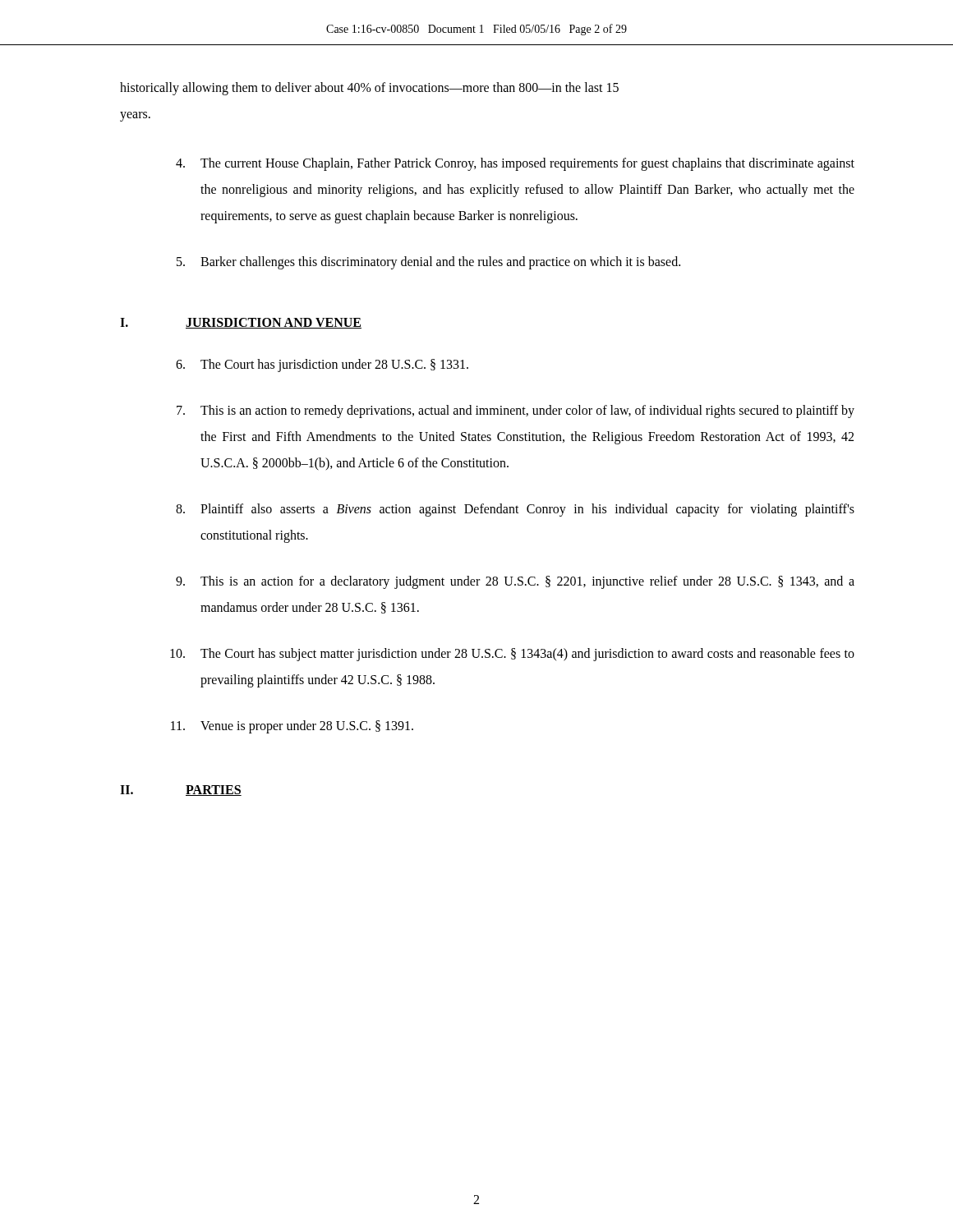953x1232 pixels.
Task: Find the block on this page that starts "The current House Chaplain, Father Patrick Conroy, has"
Action: [x=487, y=190]
